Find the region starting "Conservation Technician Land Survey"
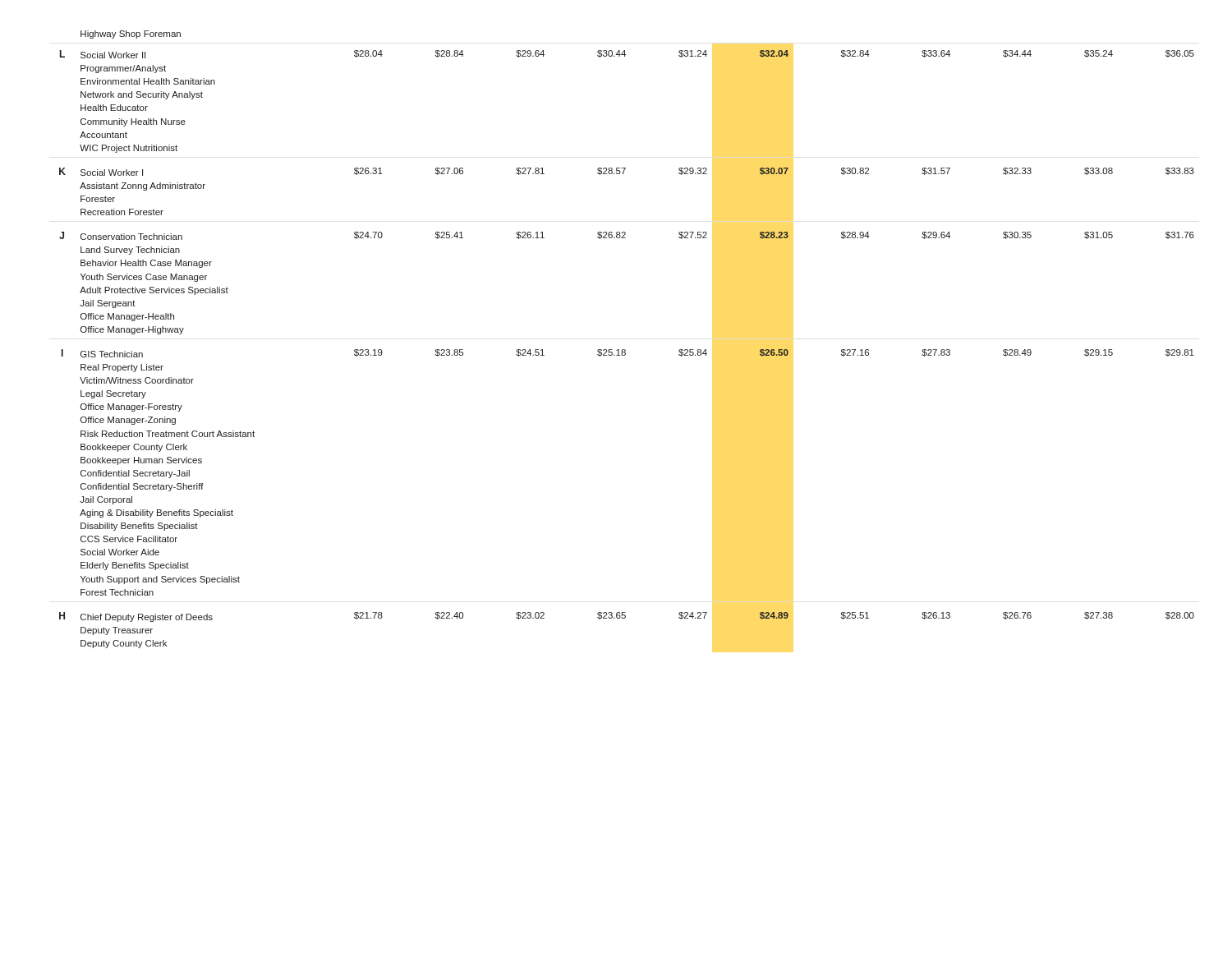 [x=154, y=283]
